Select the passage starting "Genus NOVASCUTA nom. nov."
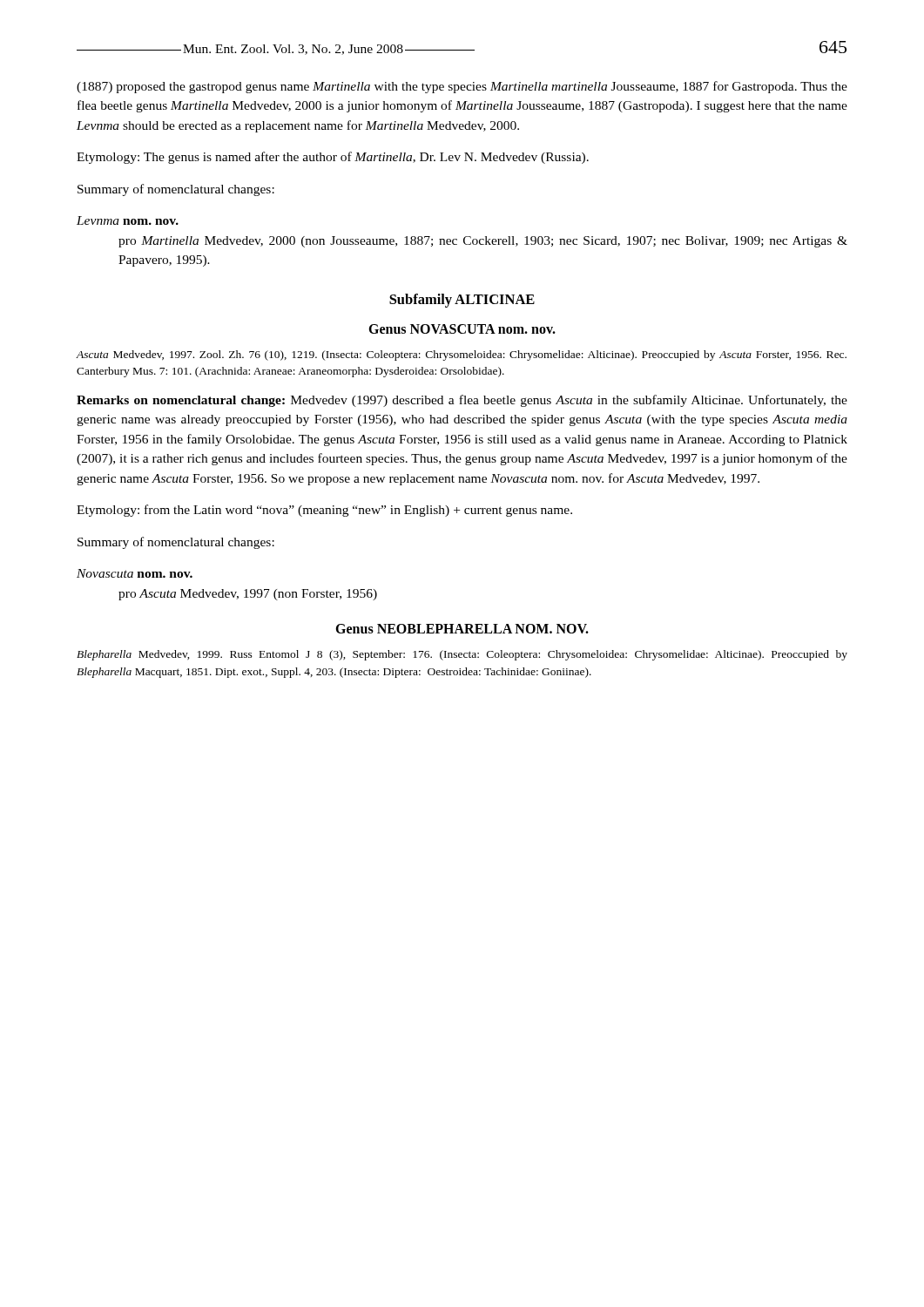The height and width of the screenshot is (1307, 924). 462,329
